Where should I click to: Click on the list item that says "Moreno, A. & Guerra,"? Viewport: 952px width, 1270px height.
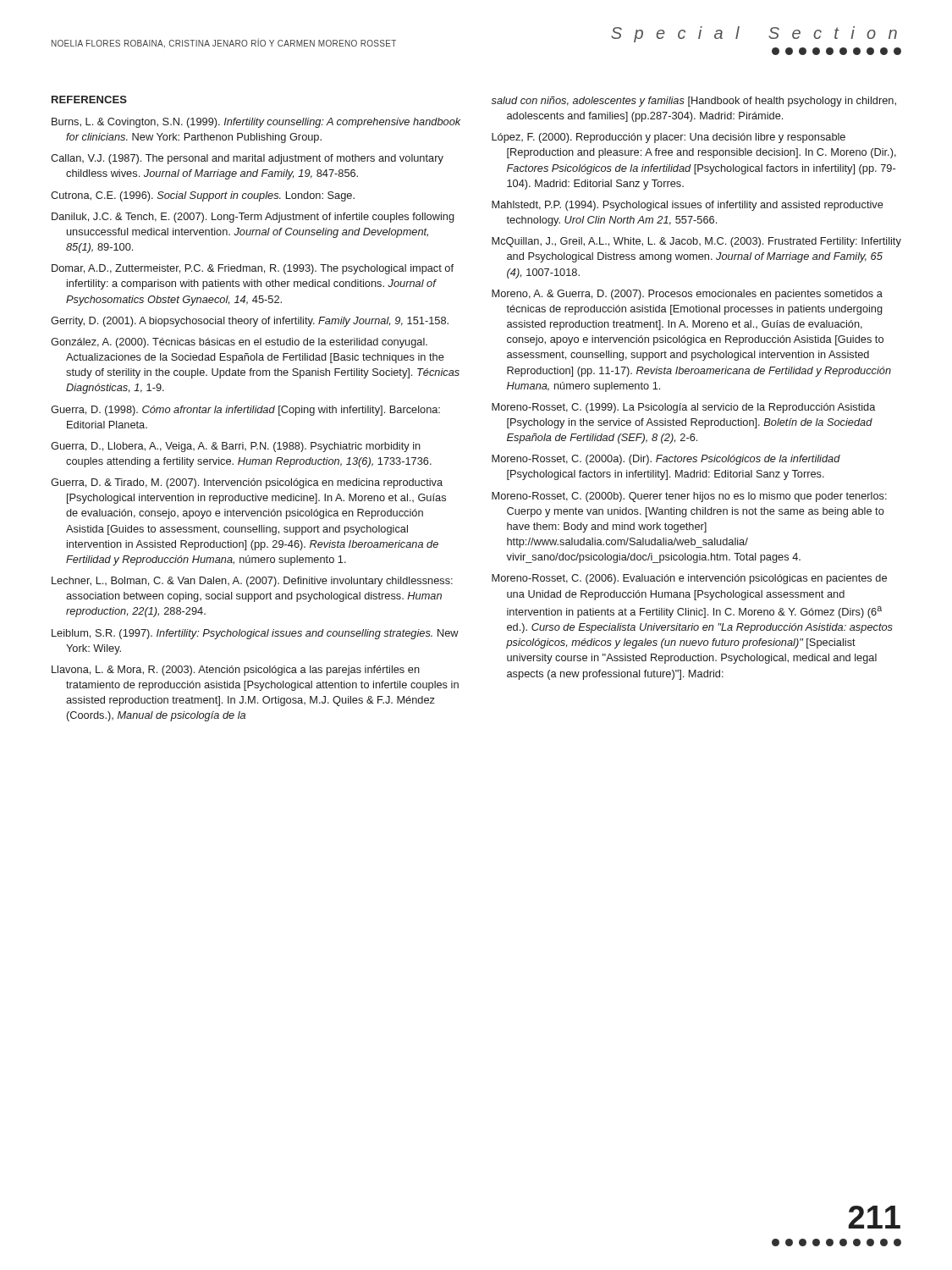click(691, 339)
